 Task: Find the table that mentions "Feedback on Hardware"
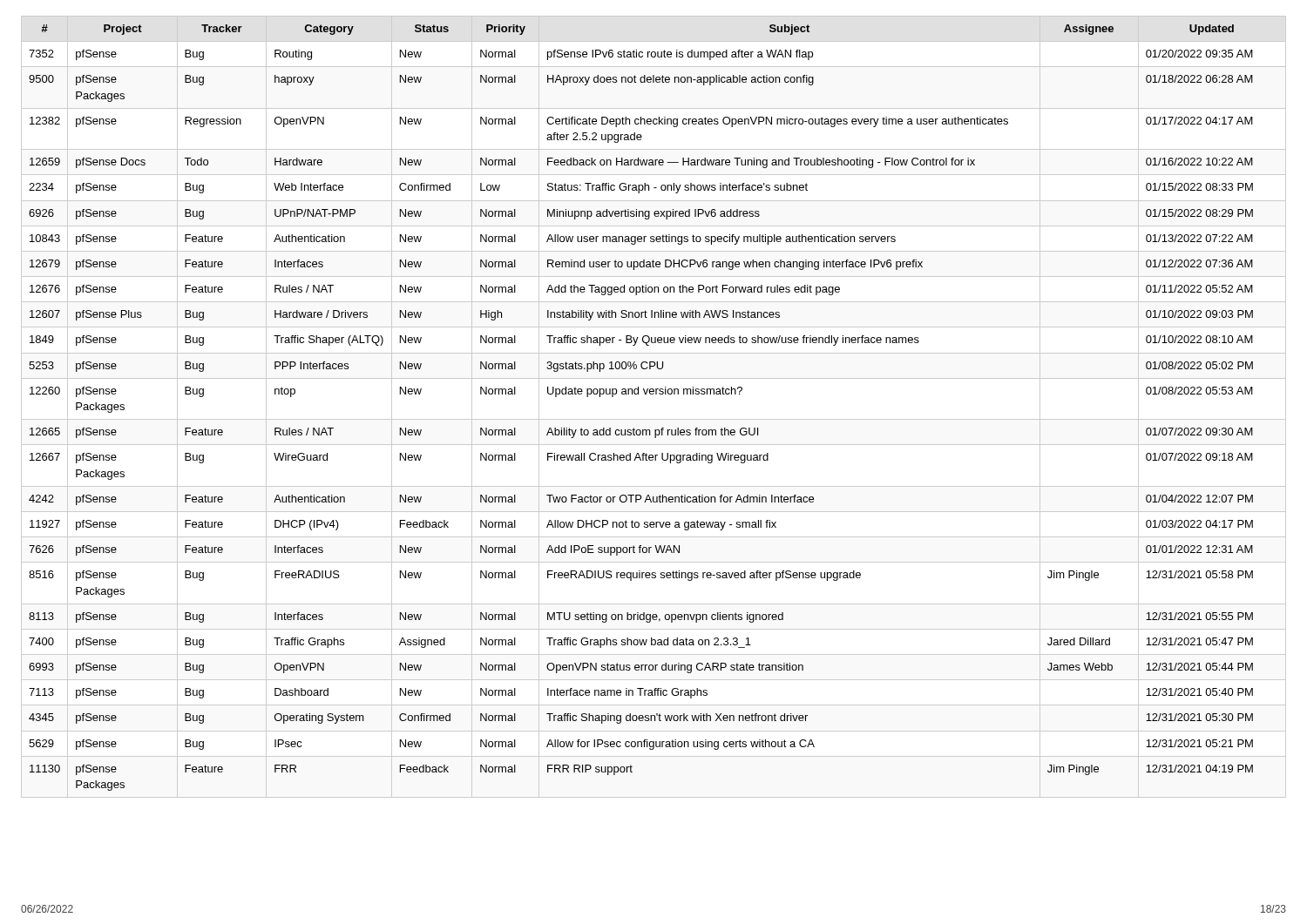tap(654, 407)
